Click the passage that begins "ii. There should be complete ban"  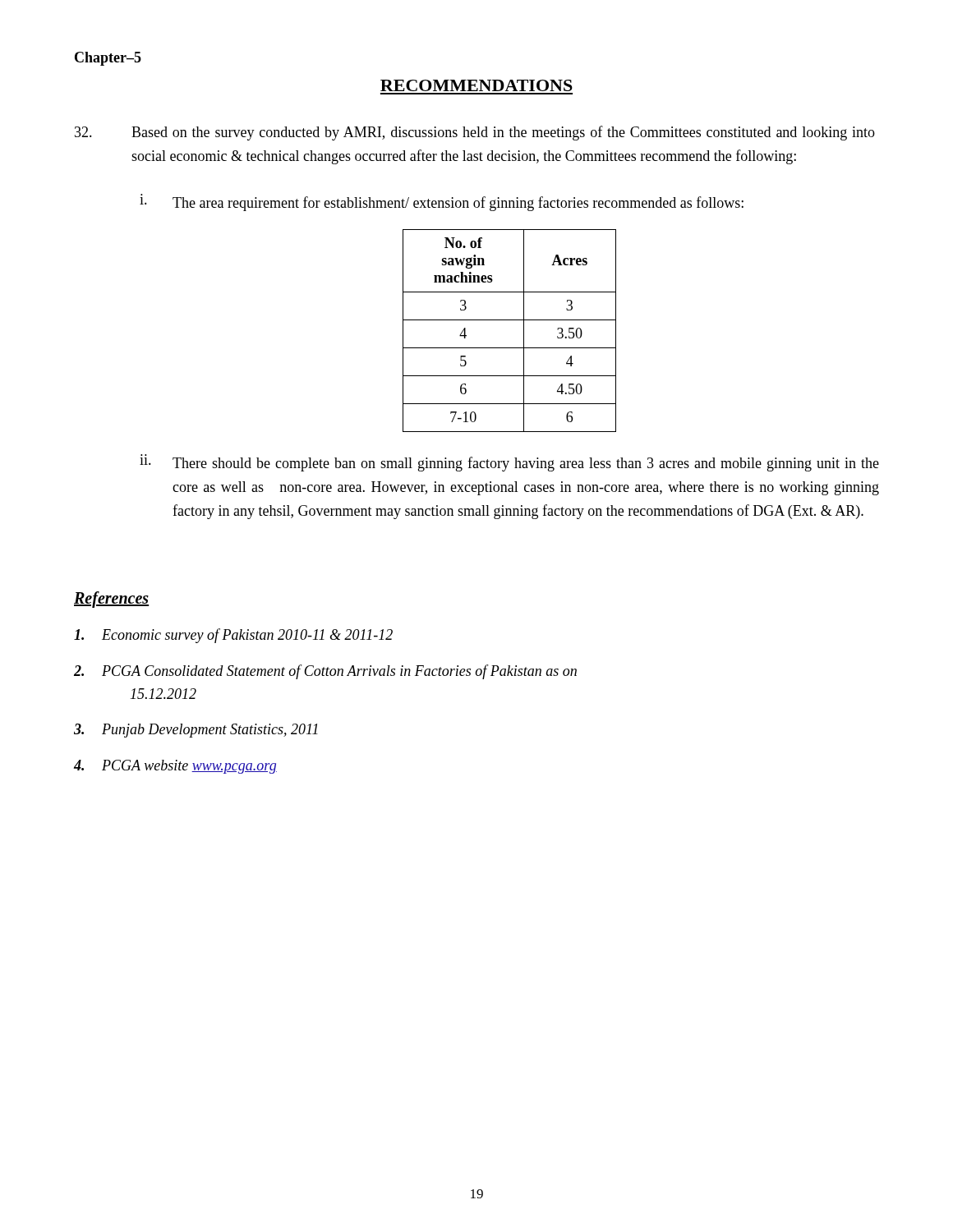(509, 488)
